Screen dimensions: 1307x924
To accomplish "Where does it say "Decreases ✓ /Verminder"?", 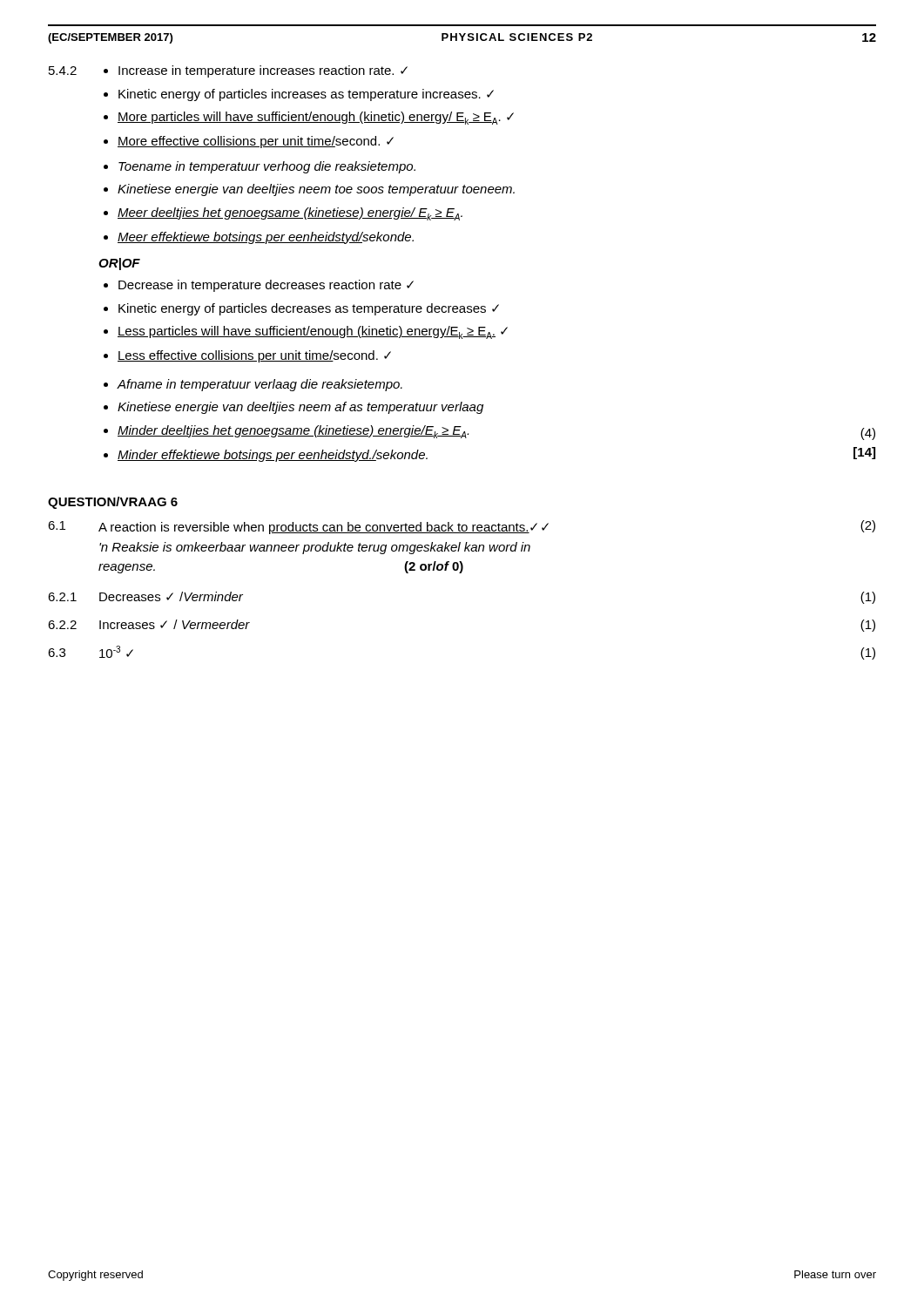I will pos(171,596).
